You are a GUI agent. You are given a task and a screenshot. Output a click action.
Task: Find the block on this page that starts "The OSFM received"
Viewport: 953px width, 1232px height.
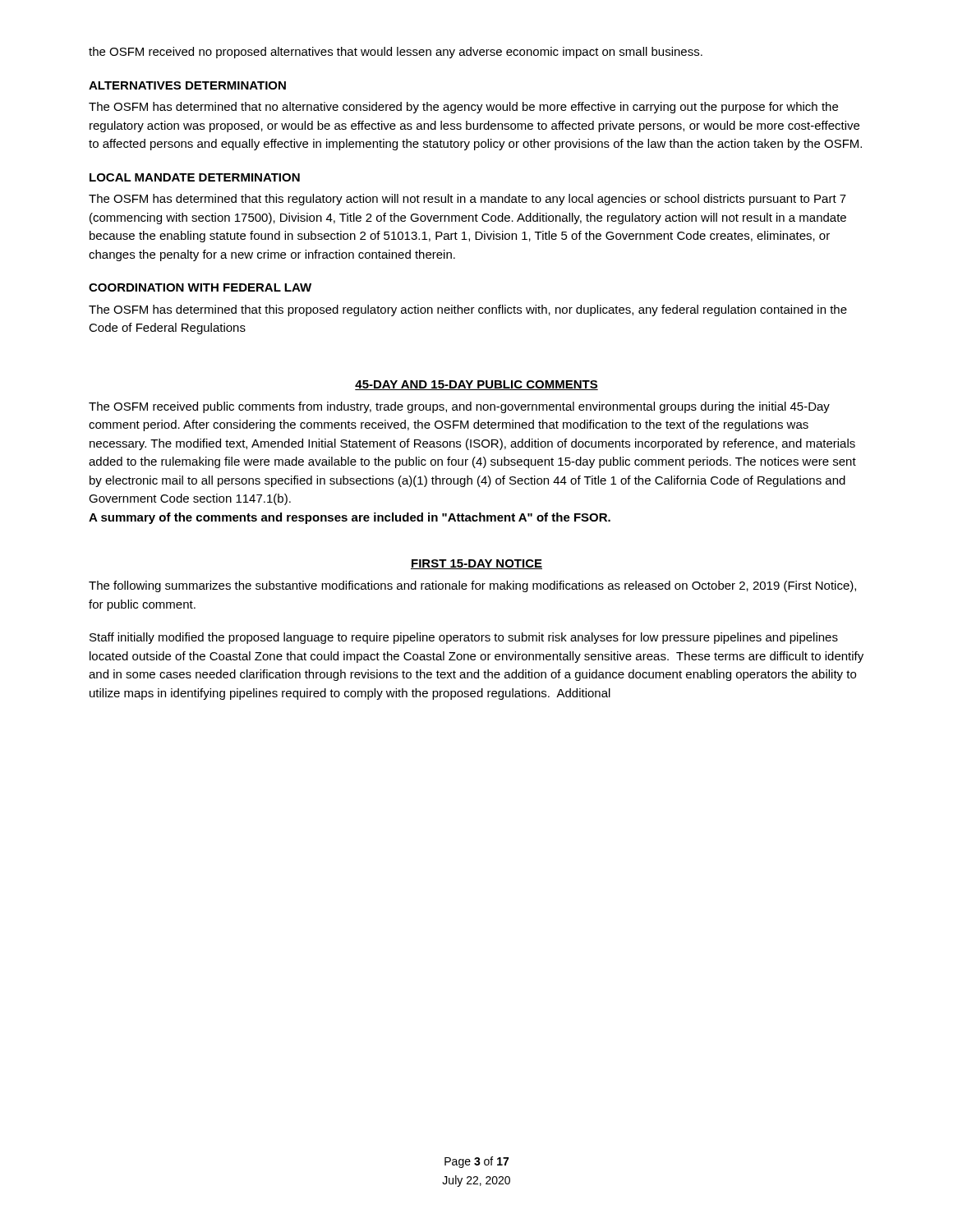[472, 461]
